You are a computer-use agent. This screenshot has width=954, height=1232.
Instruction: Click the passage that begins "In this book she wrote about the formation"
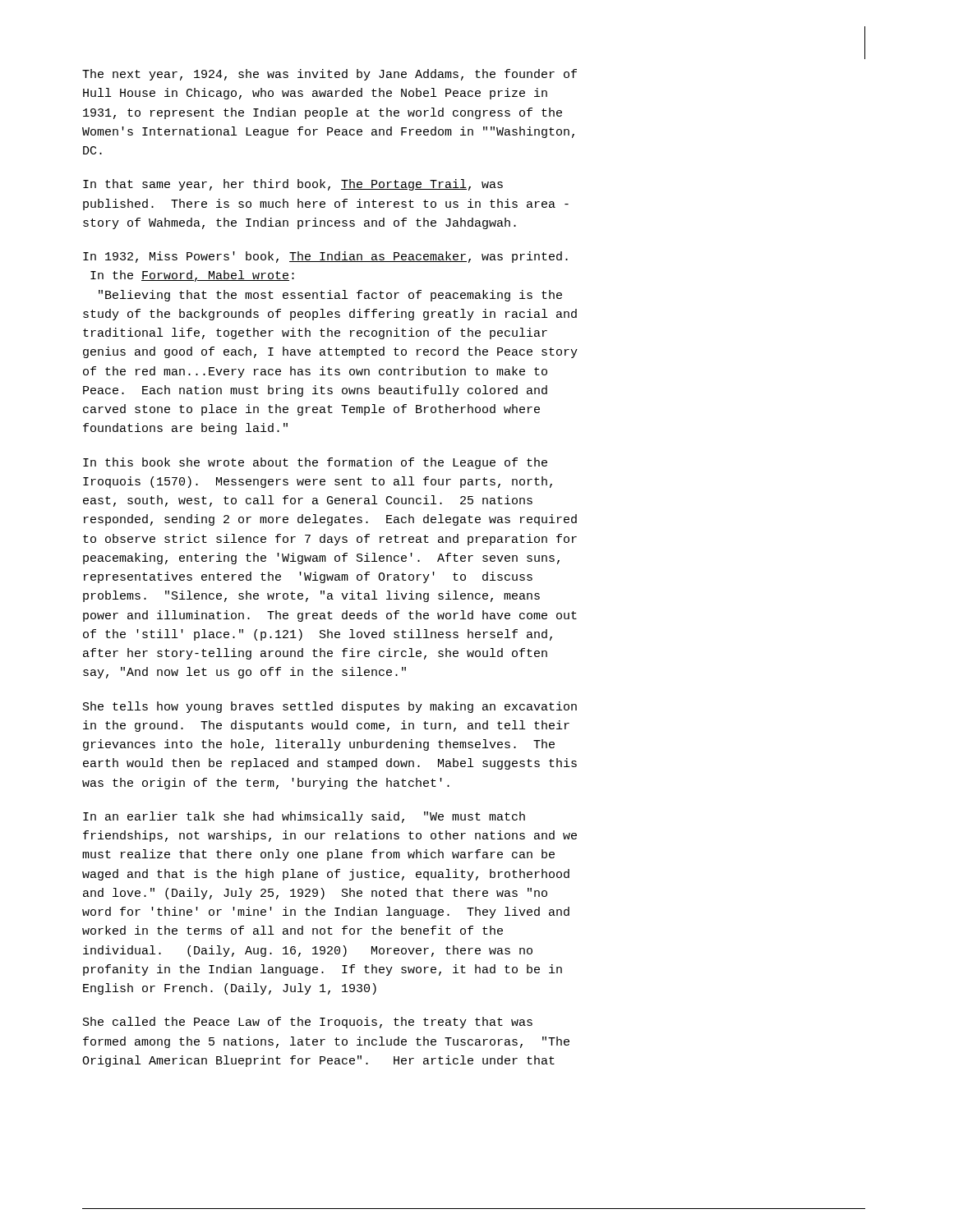pyautogui.click(x=330, y=568)
